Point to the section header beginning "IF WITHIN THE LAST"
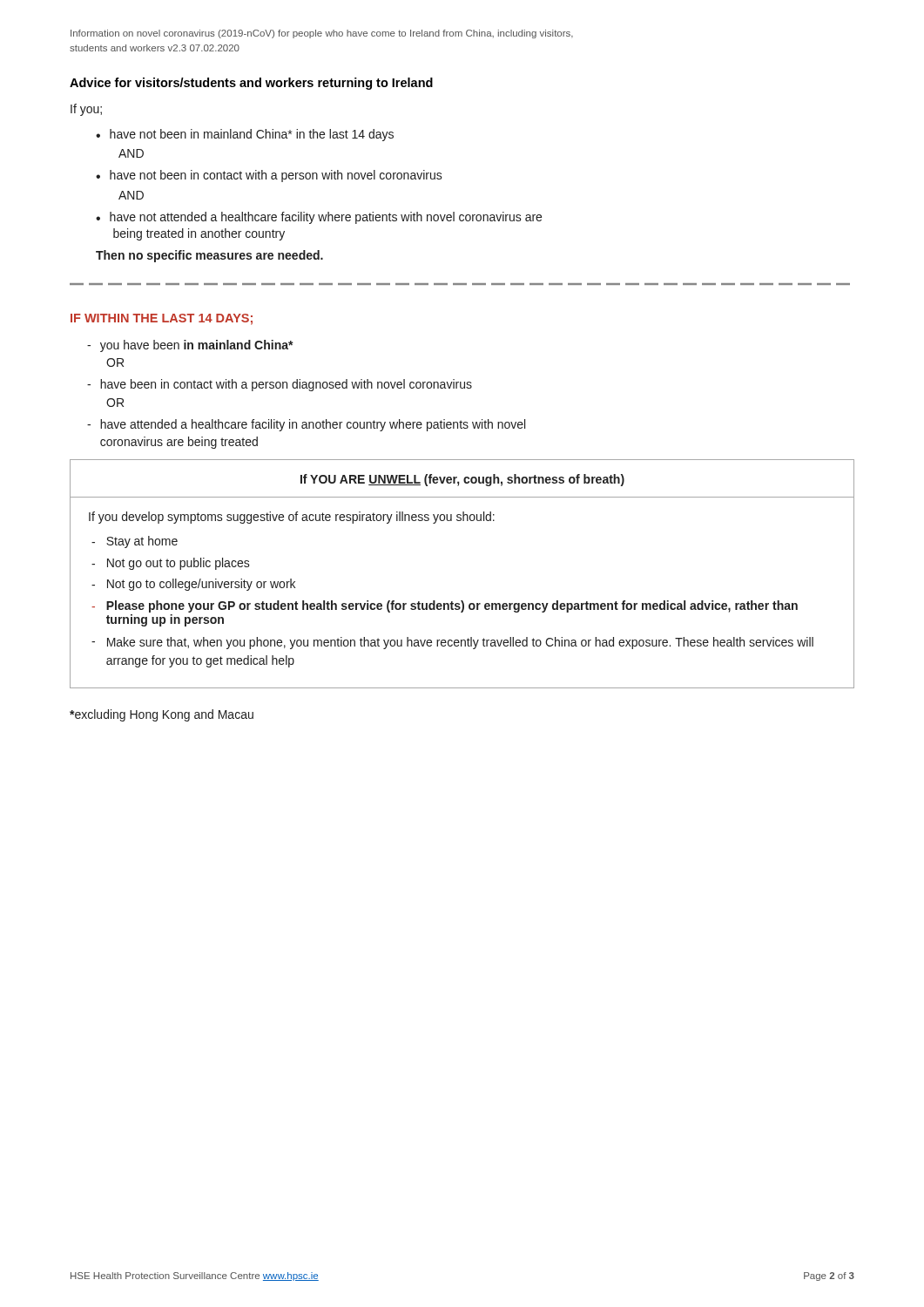This screenshot has height=1307, width=924. [x=162, y=318]
